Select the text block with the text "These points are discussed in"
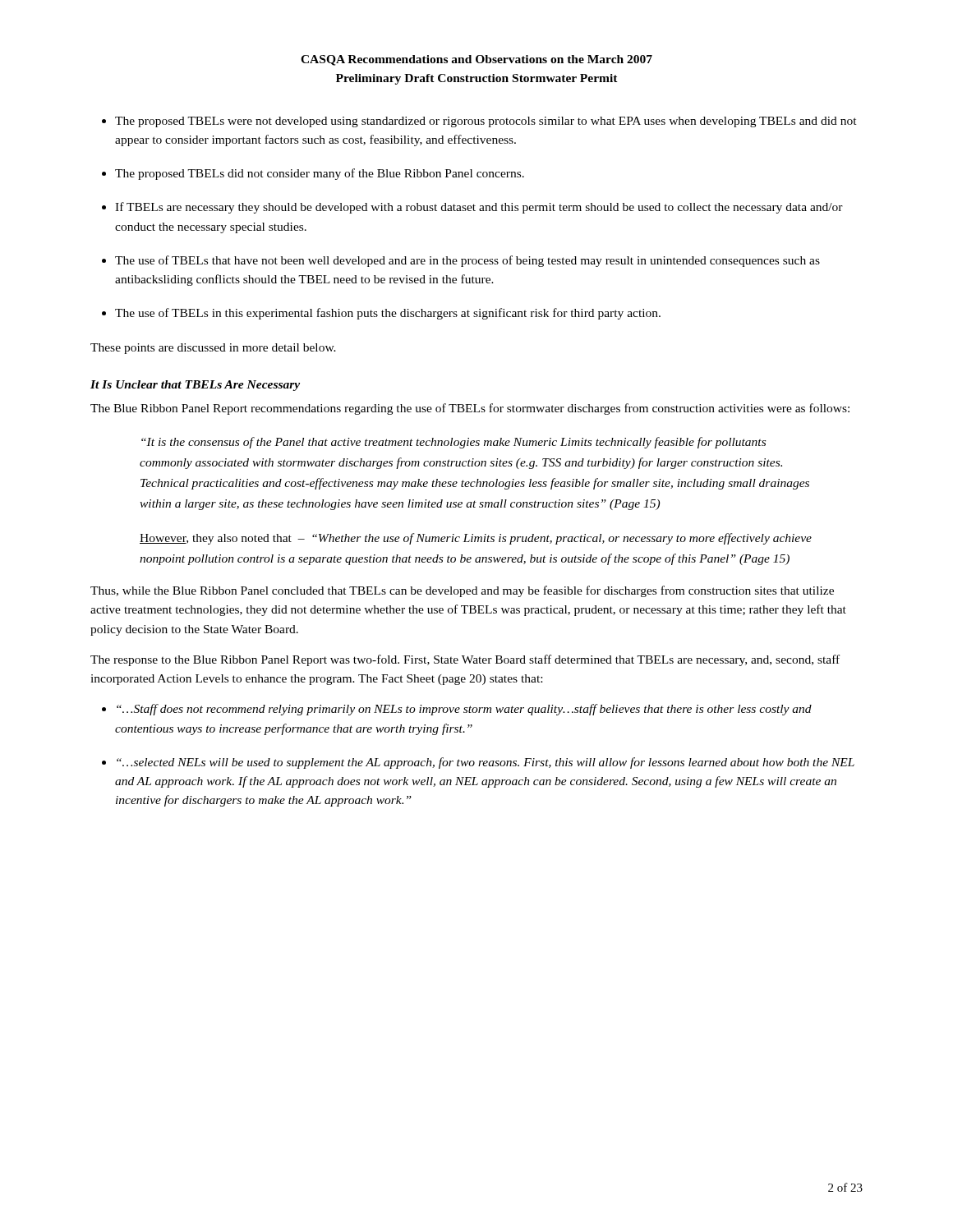The height and width of the screenshot is (1232, 953). click(x=213, y=347)
